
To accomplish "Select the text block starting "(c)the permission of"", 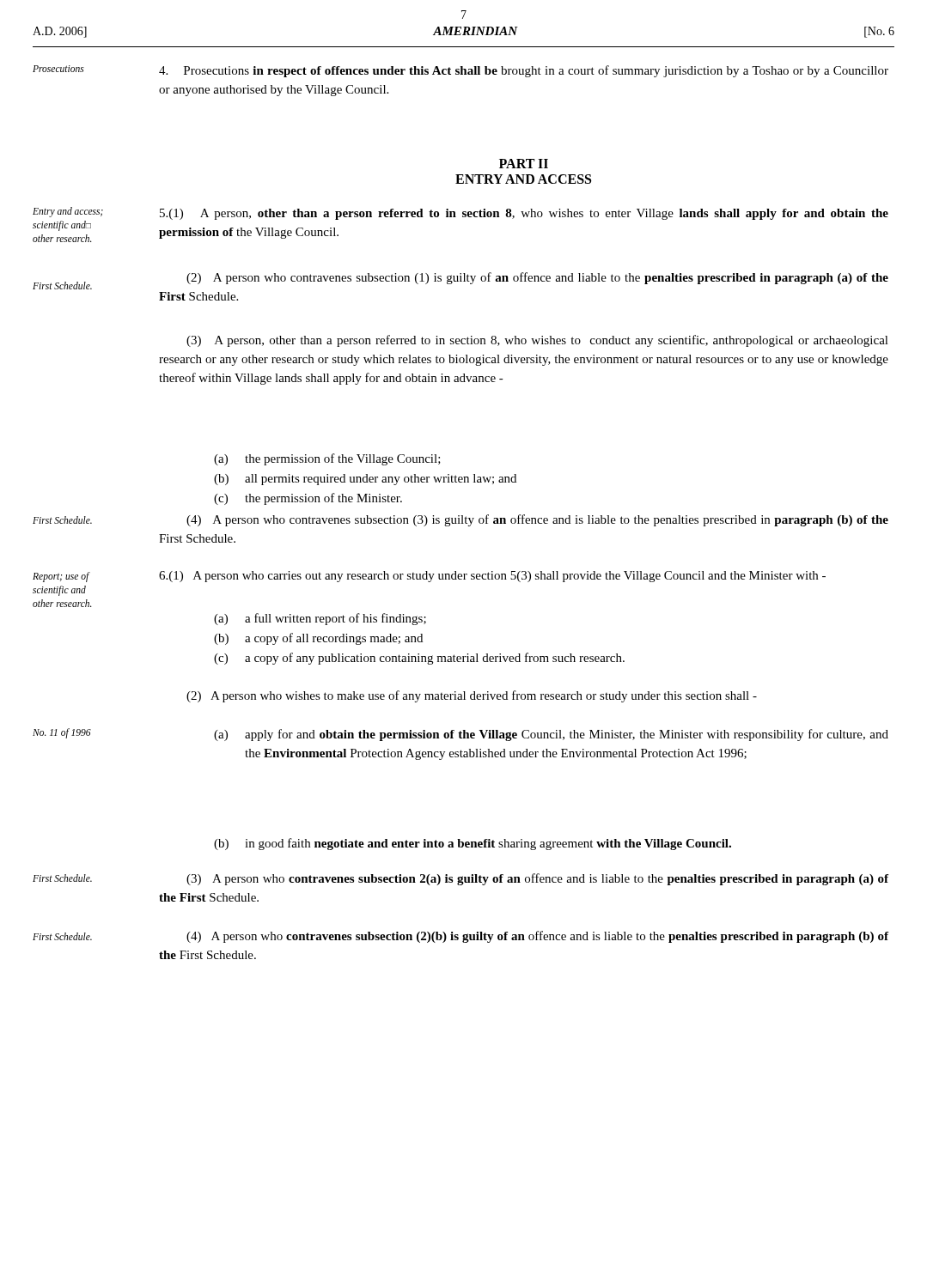I will [x=308, y=499].
